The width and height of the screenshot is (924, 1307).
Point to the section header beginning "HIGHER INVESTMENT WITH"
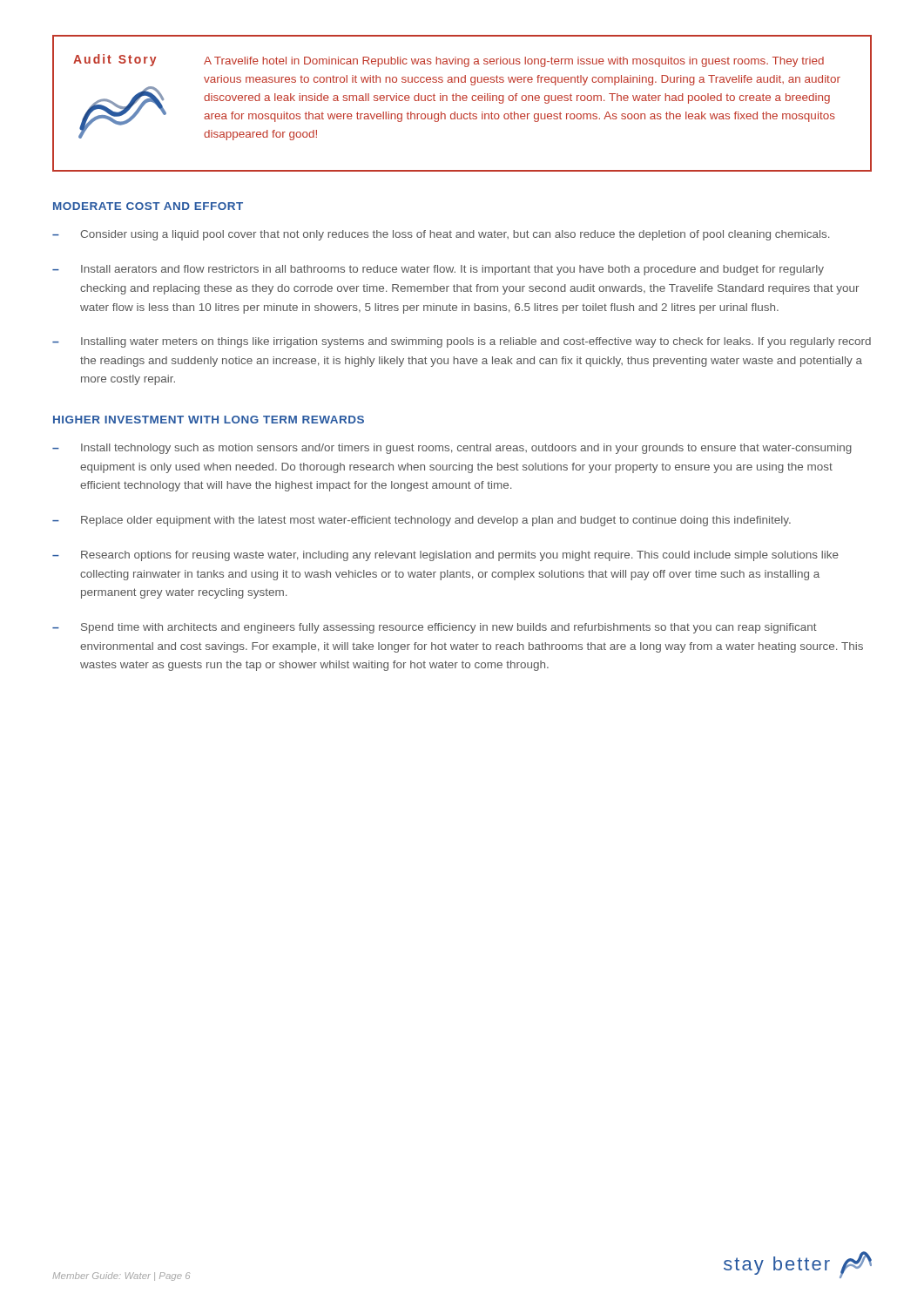209,420
